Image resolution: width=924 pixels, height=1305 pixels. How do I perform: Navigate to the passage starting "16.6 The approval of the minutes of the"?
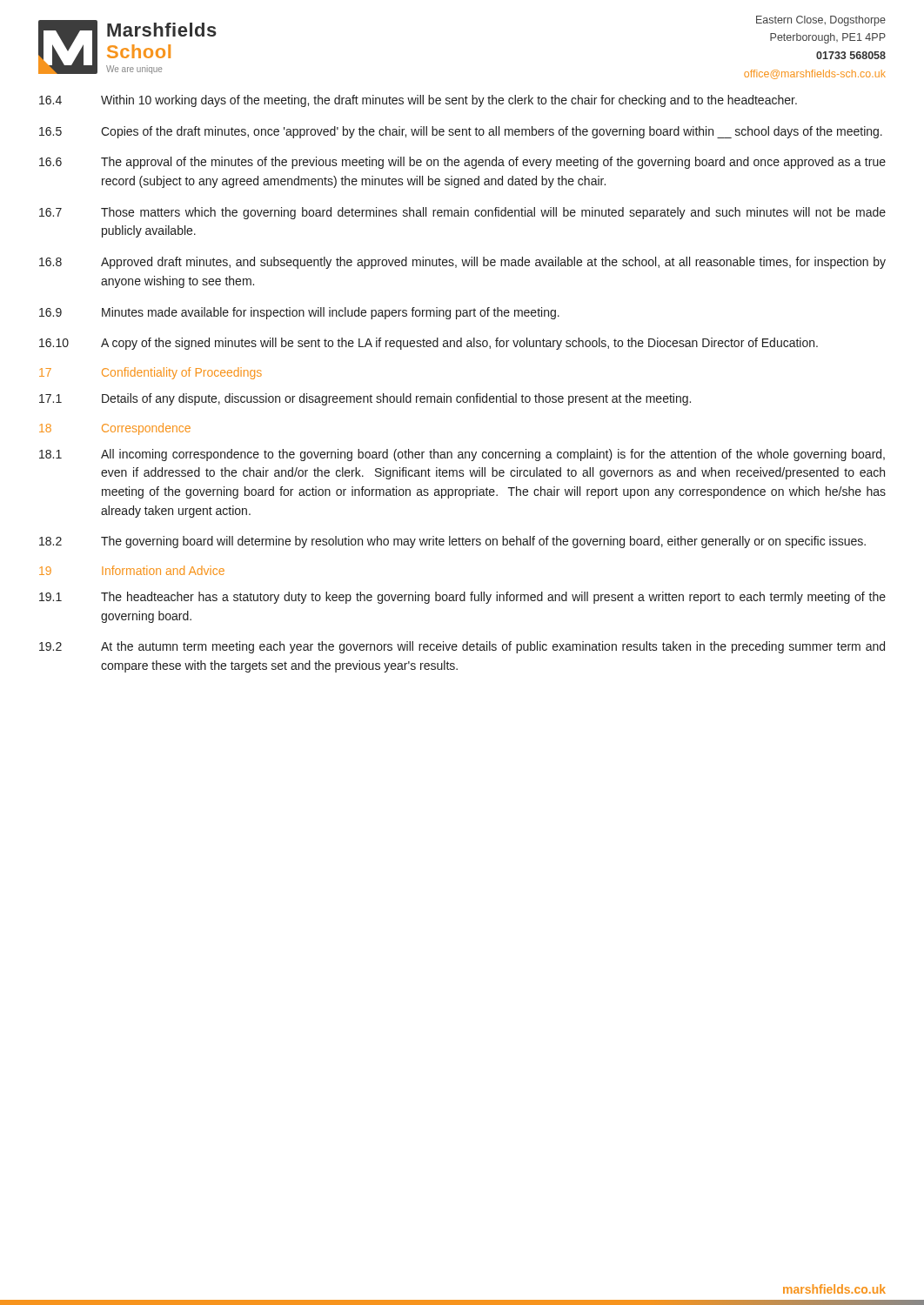[x=462, y=172]
